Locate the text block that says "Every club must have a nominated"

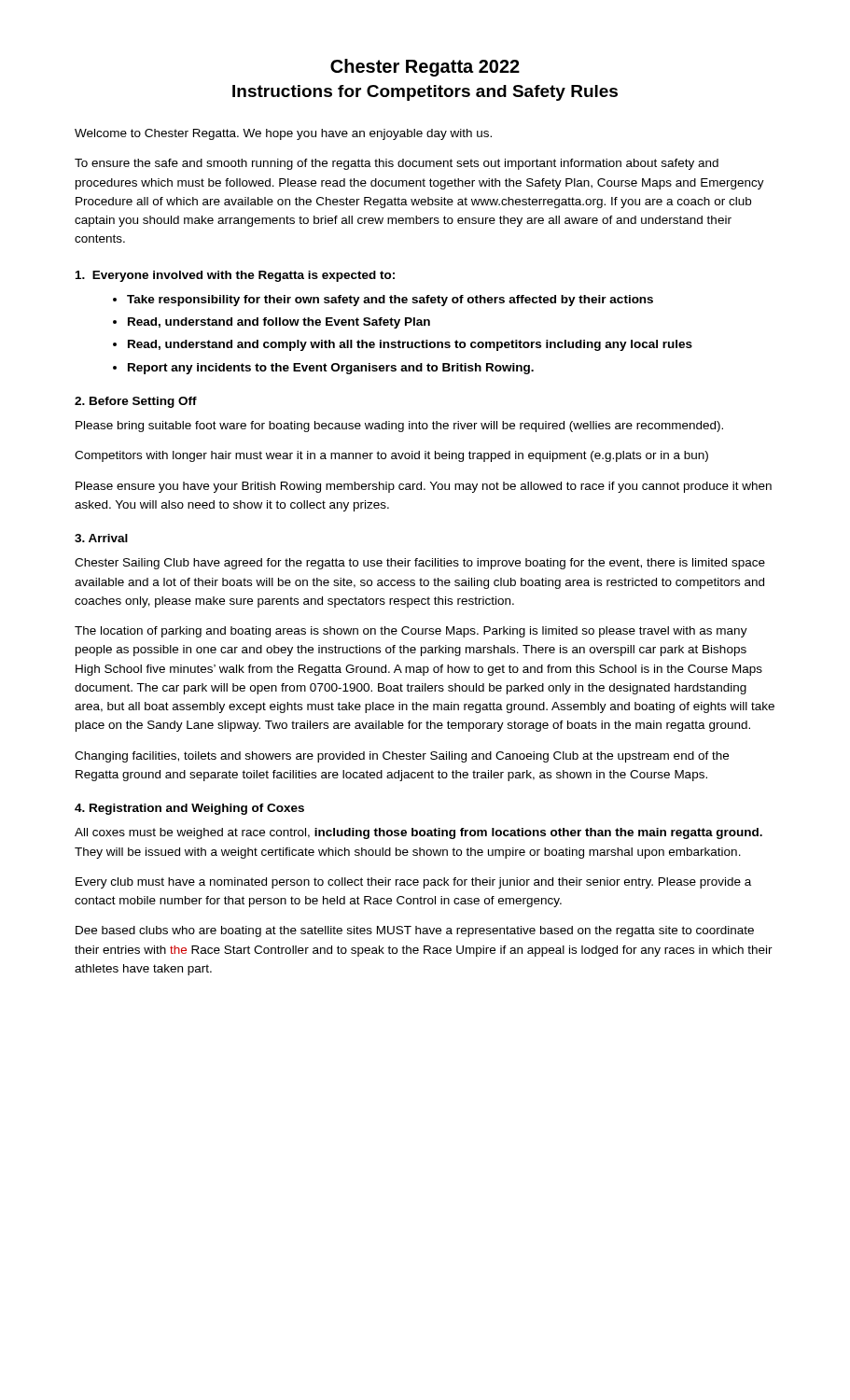click(x=425, y=891)
